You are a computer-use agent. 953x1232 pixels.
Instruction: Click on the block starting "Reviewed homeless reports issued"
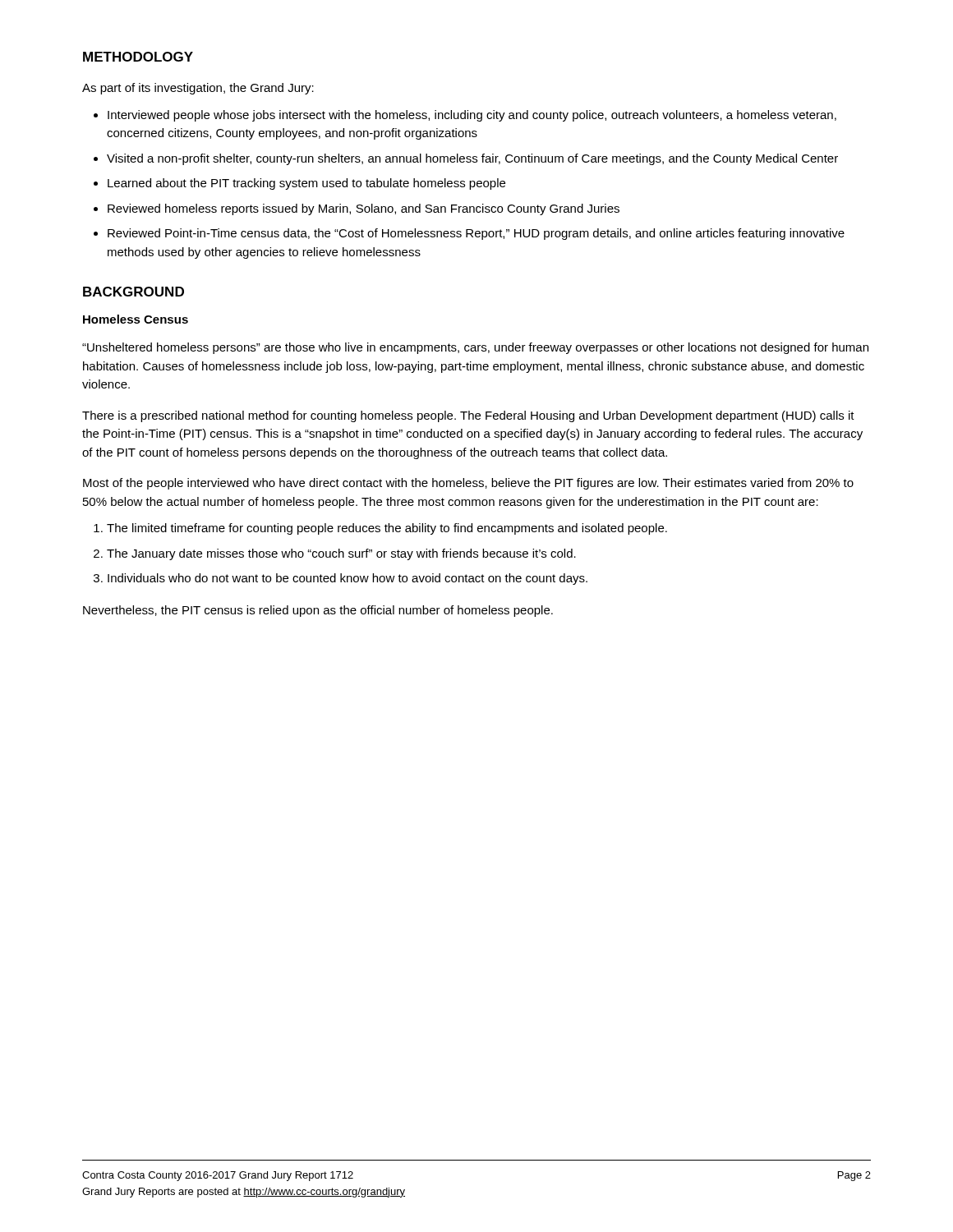363,208
